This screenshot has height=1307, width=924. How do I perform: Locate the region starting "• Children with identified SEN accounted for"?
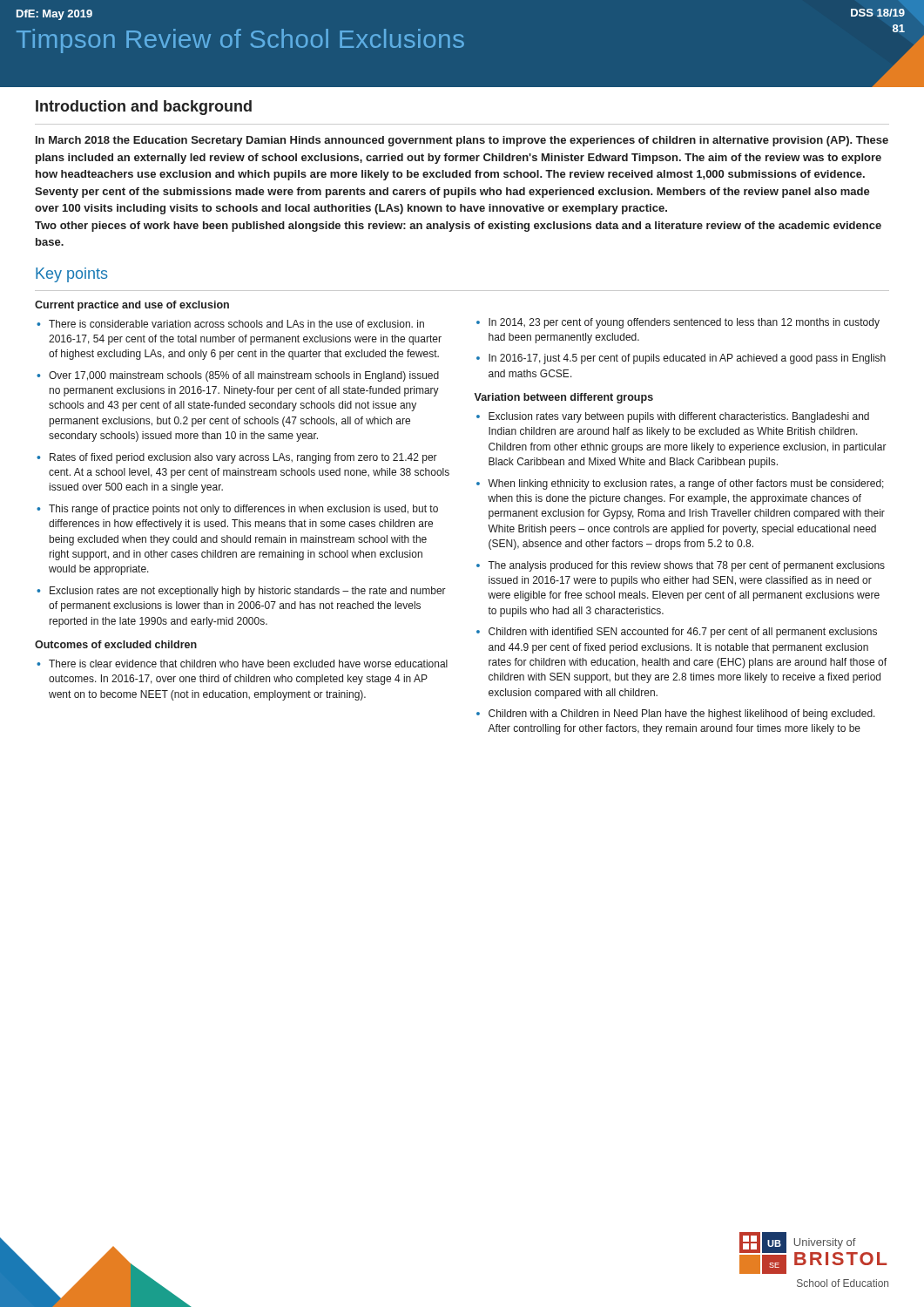(x=681, y=662)
